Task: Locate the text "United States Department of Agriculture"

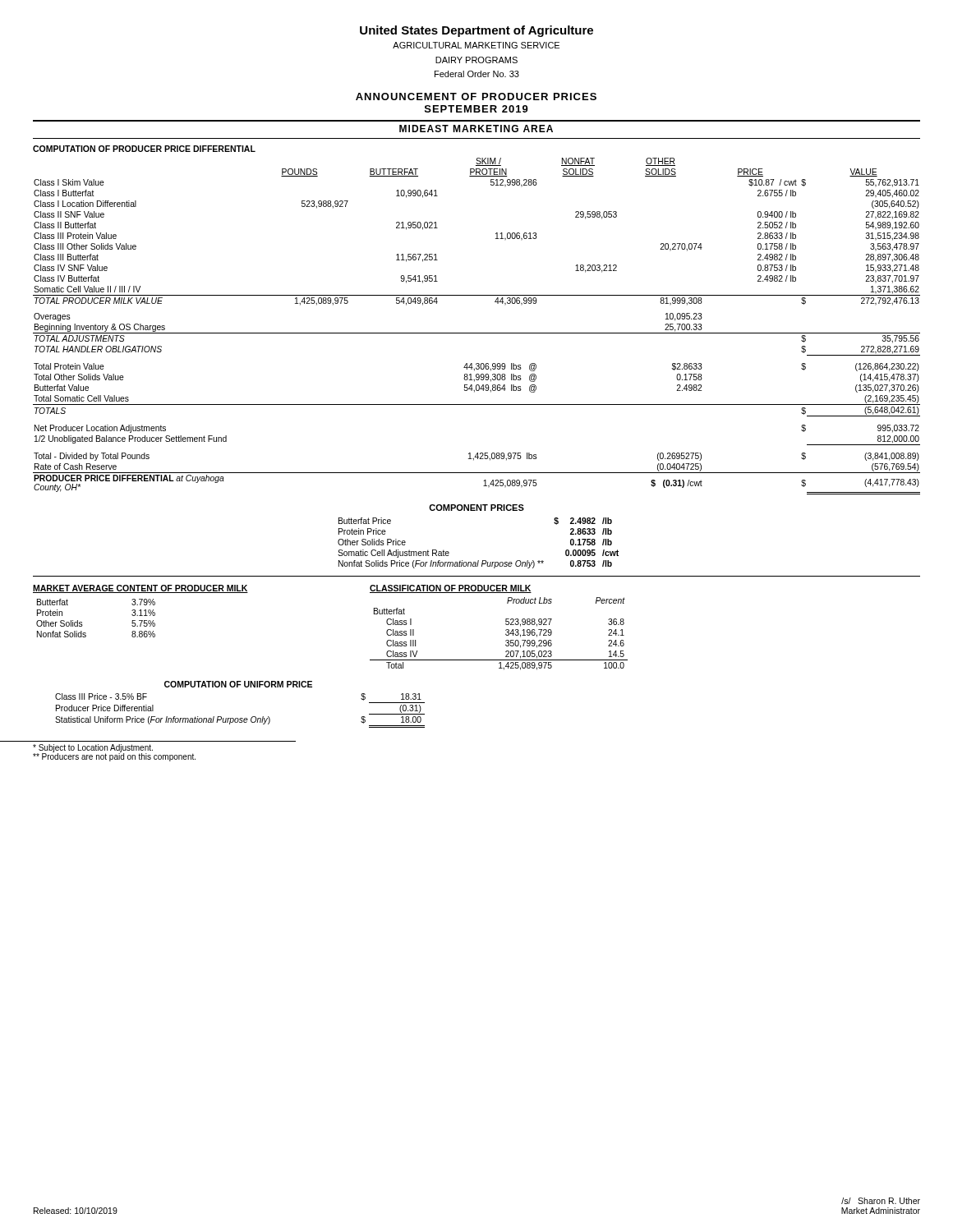Action: (476, 30)
